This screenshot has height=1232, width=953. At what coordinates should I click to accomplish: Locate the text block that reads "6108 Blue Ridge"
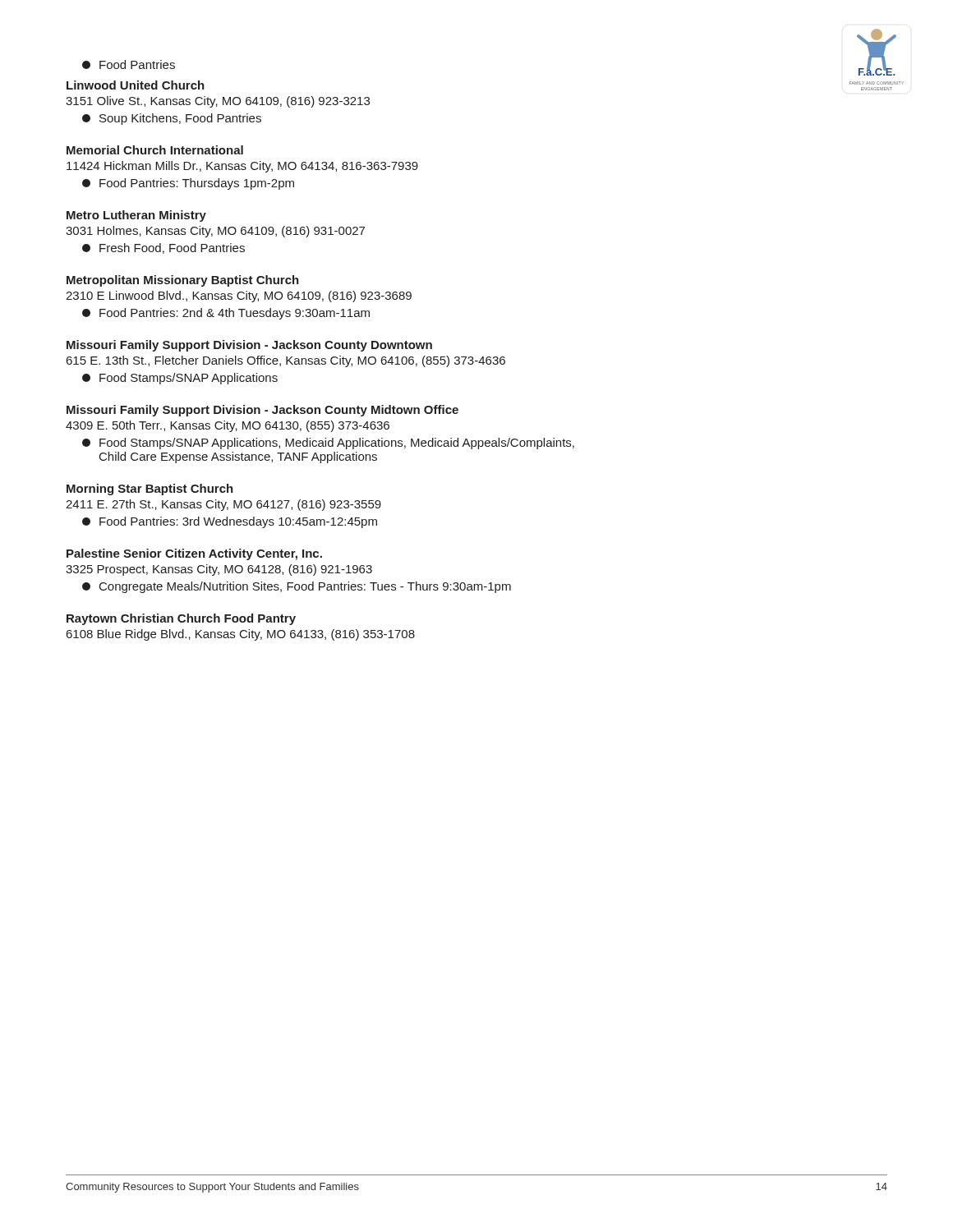240,634
